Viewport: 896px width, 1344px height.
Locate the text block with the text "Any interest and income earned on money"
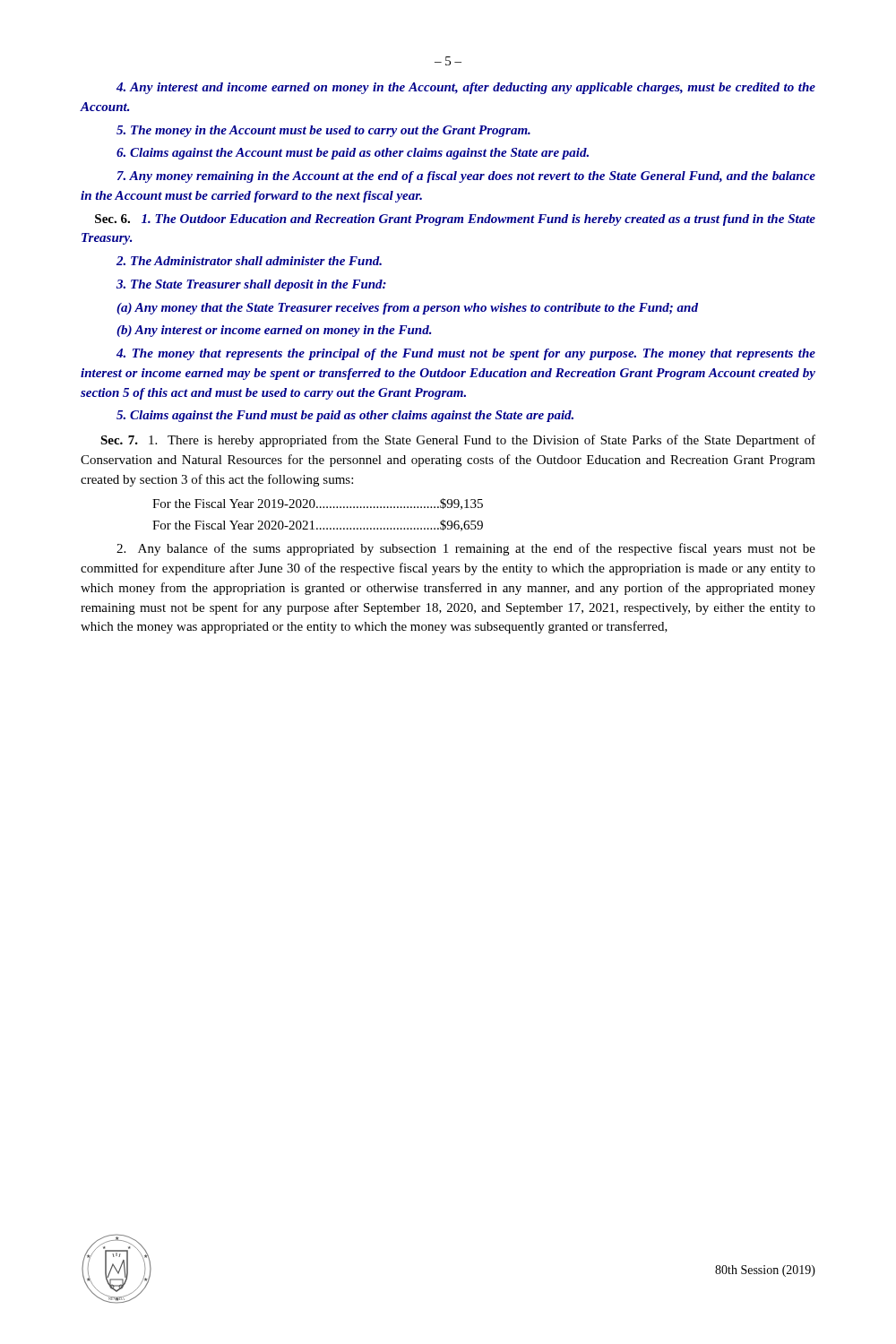(448, 97)
